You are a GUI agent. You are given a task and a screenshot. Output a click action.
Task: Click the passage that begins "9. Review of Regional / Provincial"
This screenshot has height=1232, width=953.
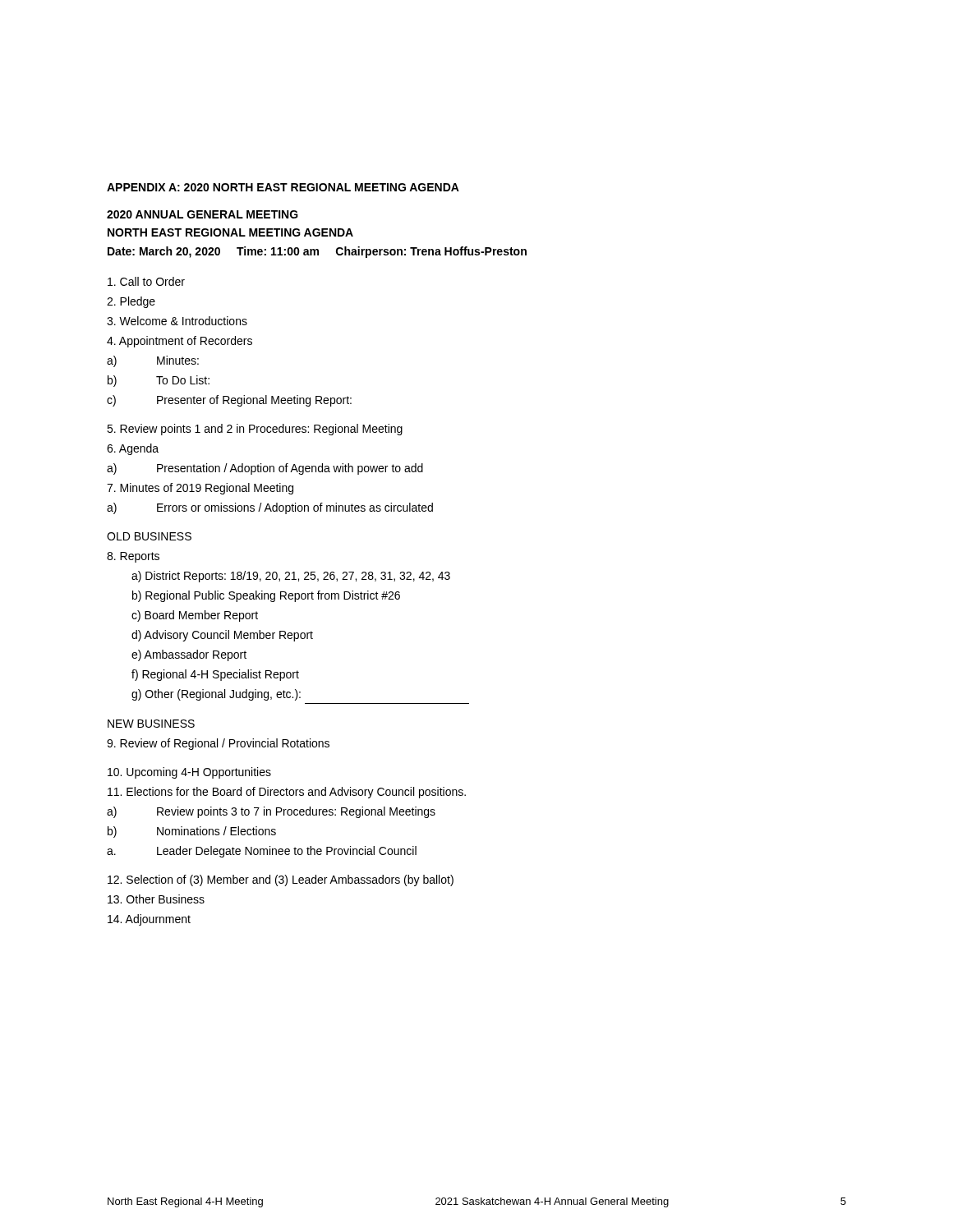218,743
